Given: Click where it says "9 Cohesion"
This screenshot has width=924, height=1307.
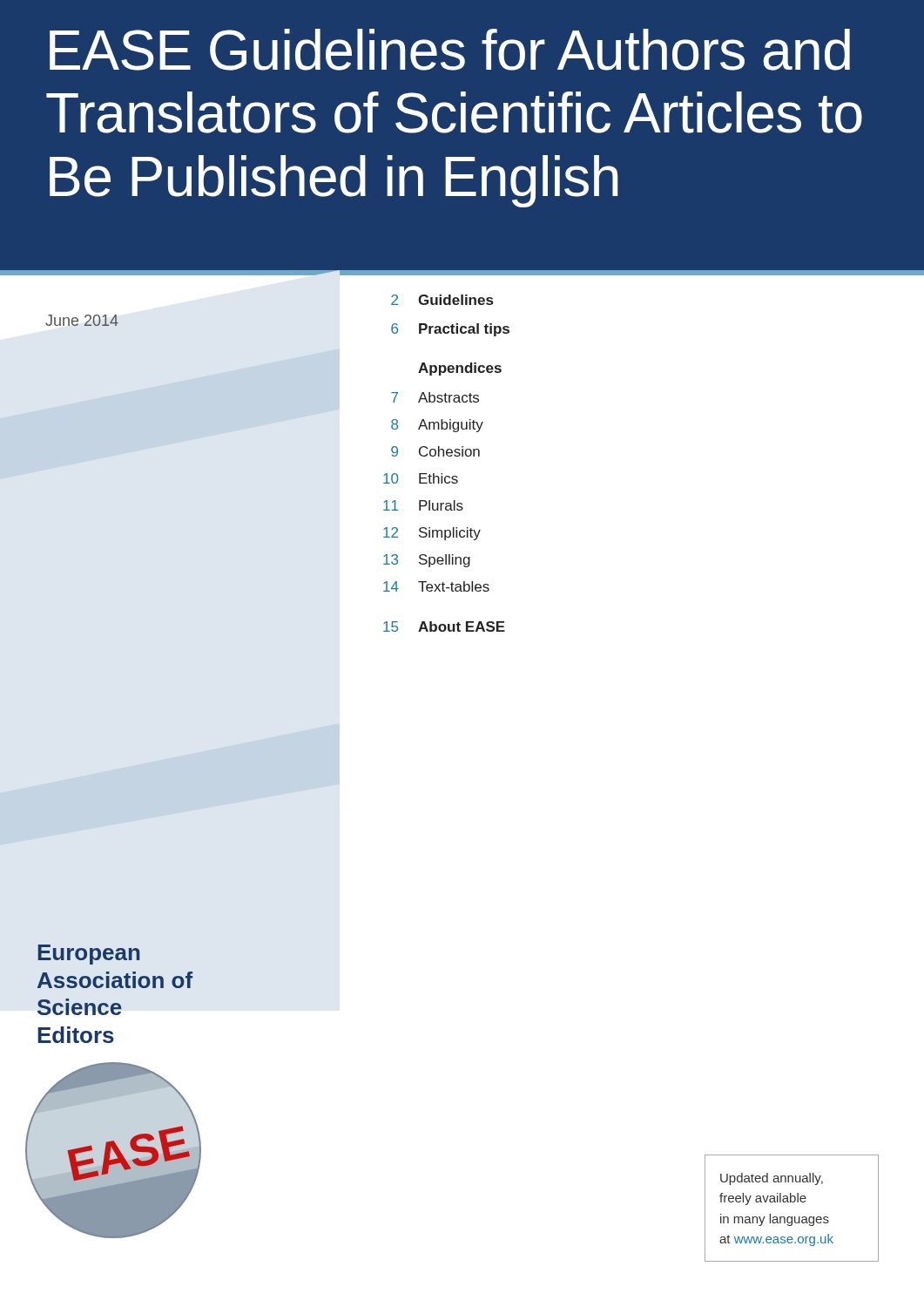Looking at the screenshot, I should click(423, 452).
